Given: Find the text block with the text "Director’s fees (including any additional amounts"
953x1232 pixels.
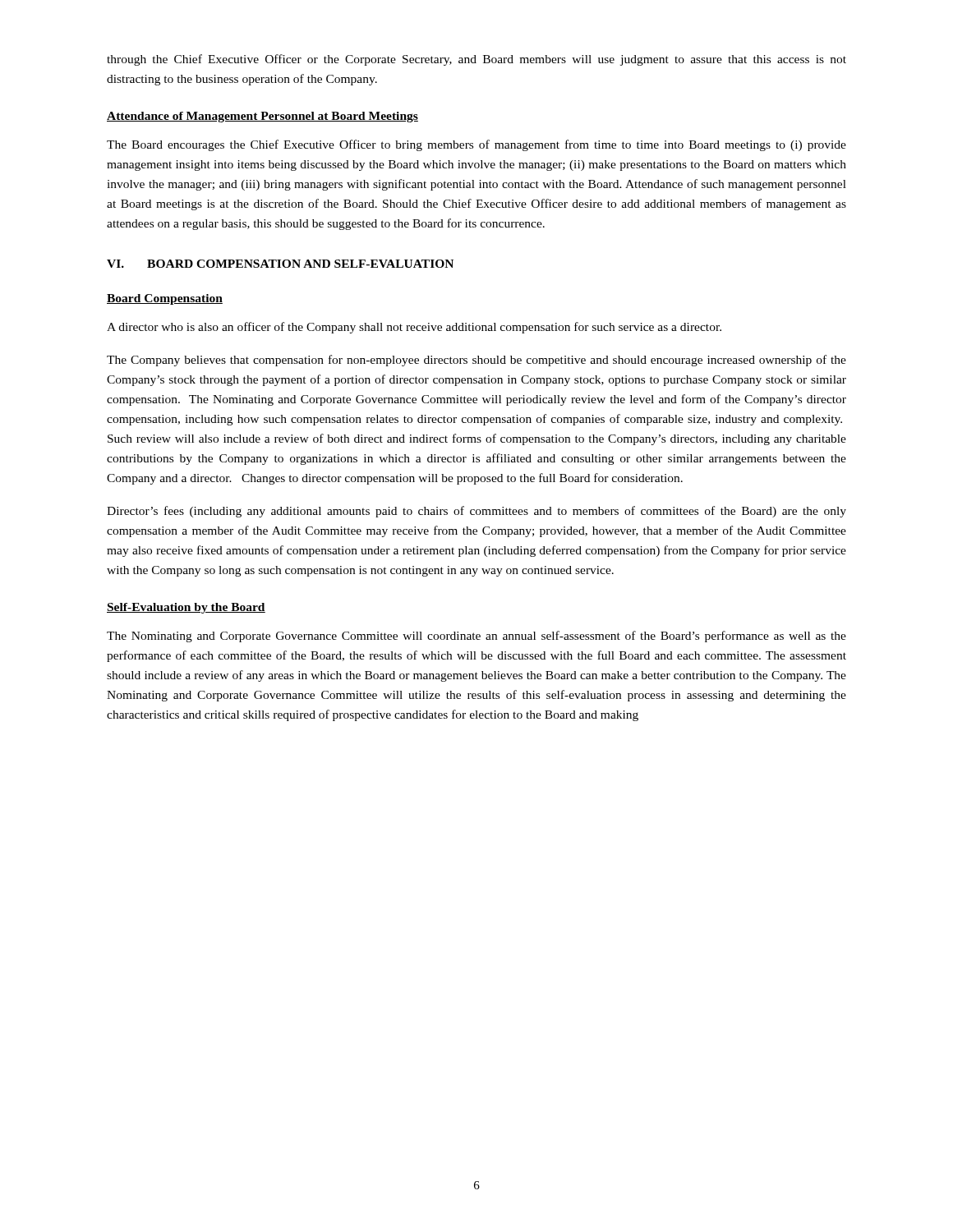Looking at the screenshot, I should [x=476, y=540].
